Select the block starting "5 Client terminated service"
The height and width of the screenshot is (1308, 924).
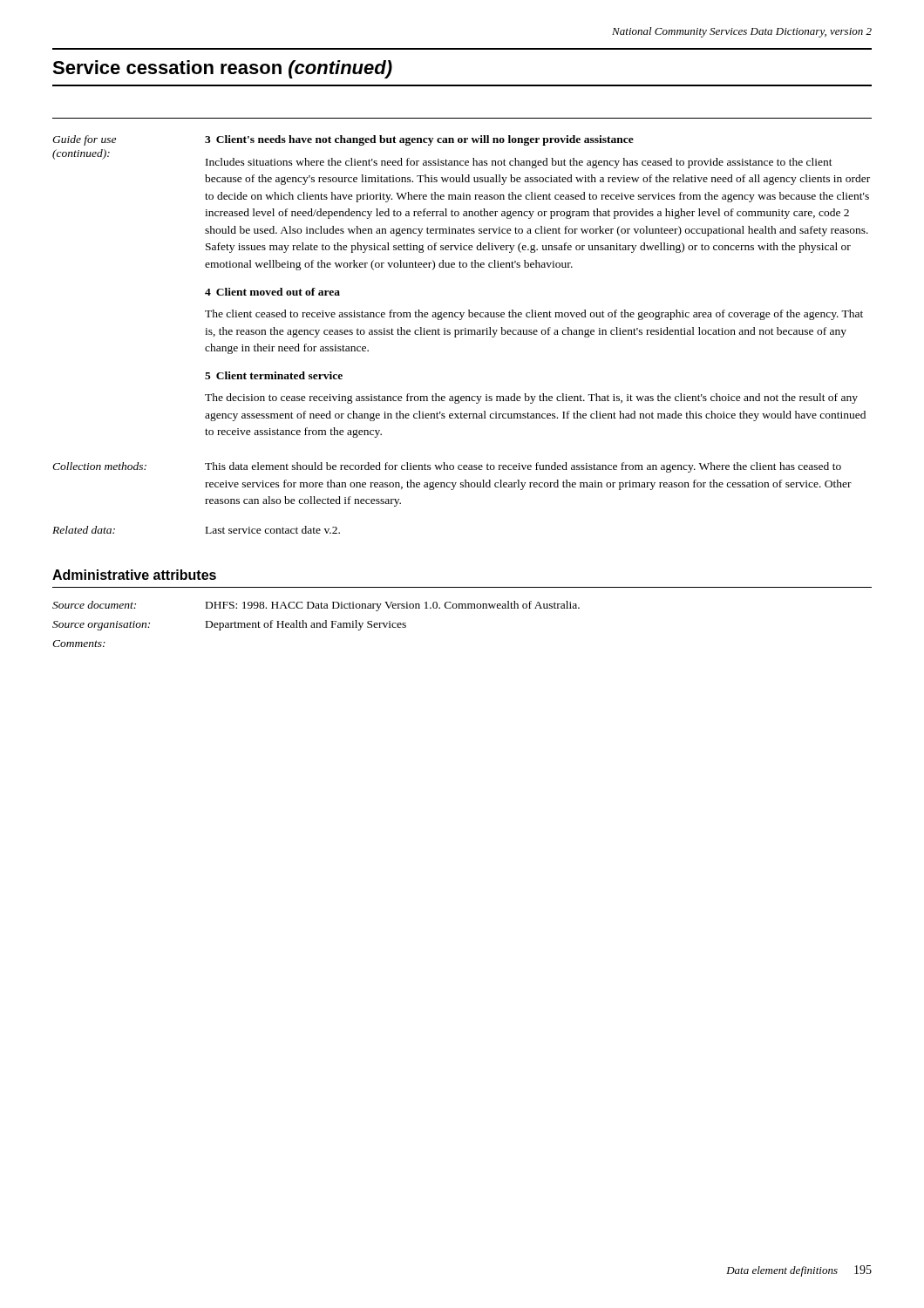coord(274,375)
